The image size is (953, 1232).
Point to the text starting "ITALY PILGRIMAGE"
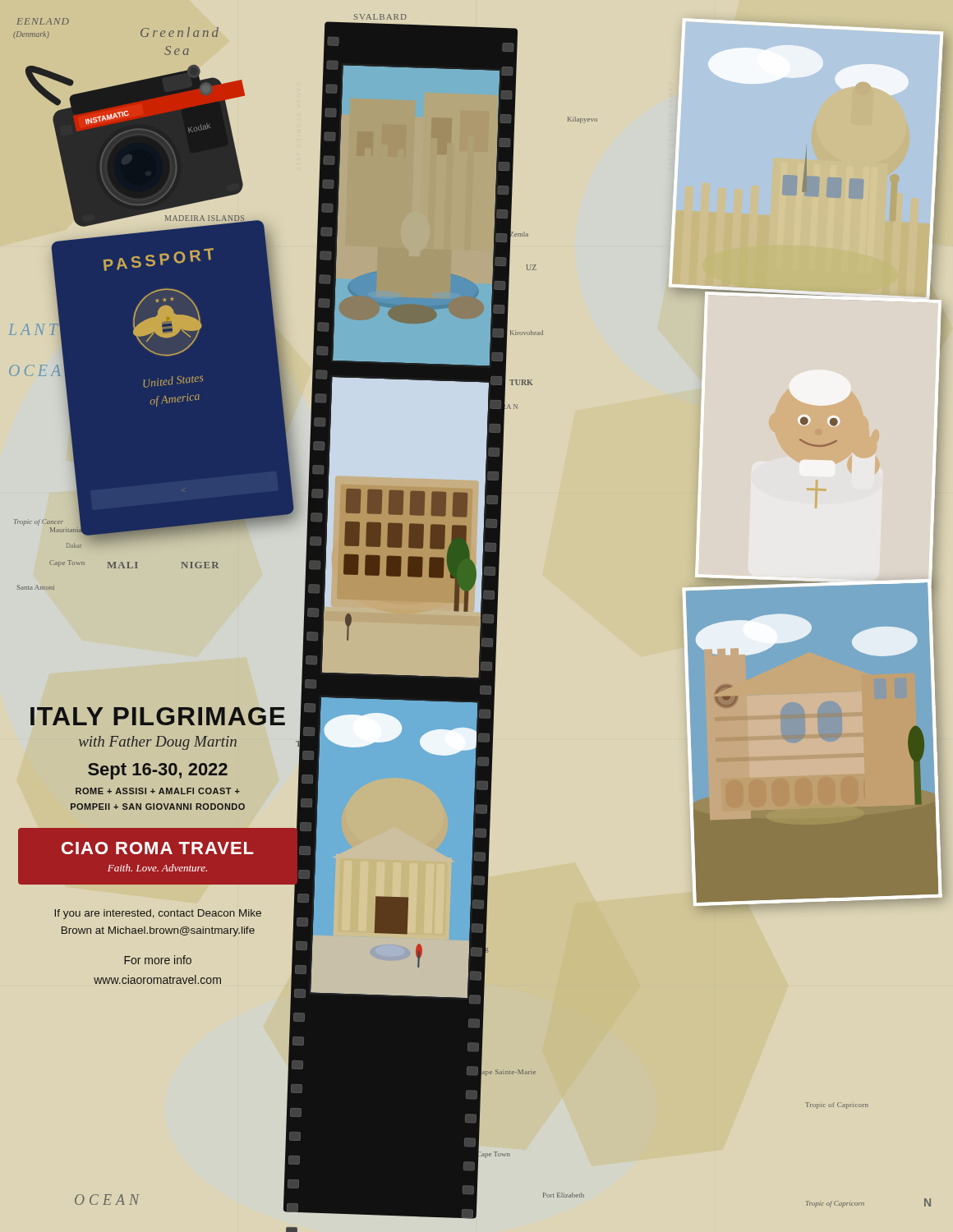pos(158,717)
